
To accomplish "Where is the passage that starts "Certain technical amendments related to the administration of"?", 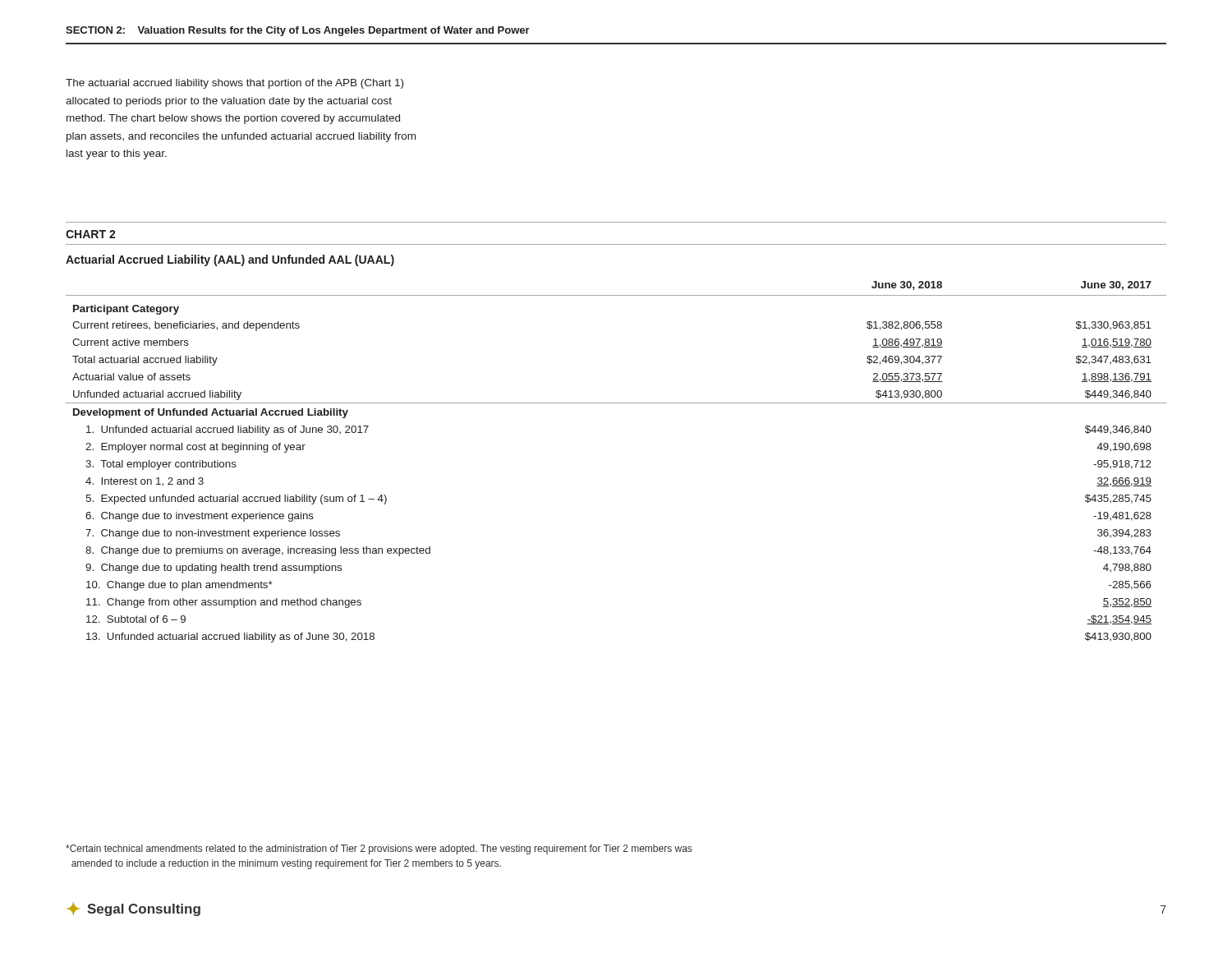I will (379, 856).
